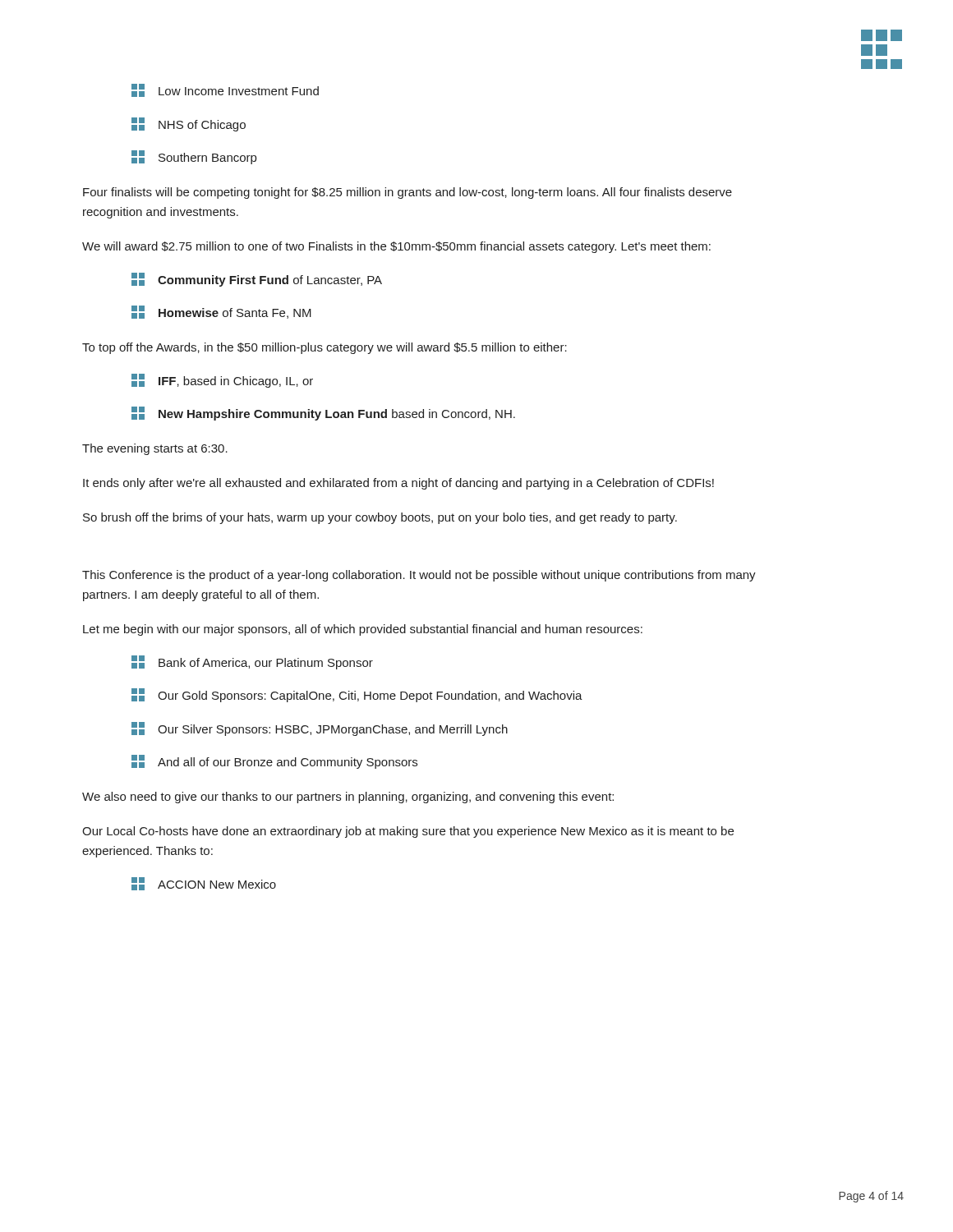953x1232 pixels.
Task: Point to the block beginning "Four finalists will"
Action: 407,201
